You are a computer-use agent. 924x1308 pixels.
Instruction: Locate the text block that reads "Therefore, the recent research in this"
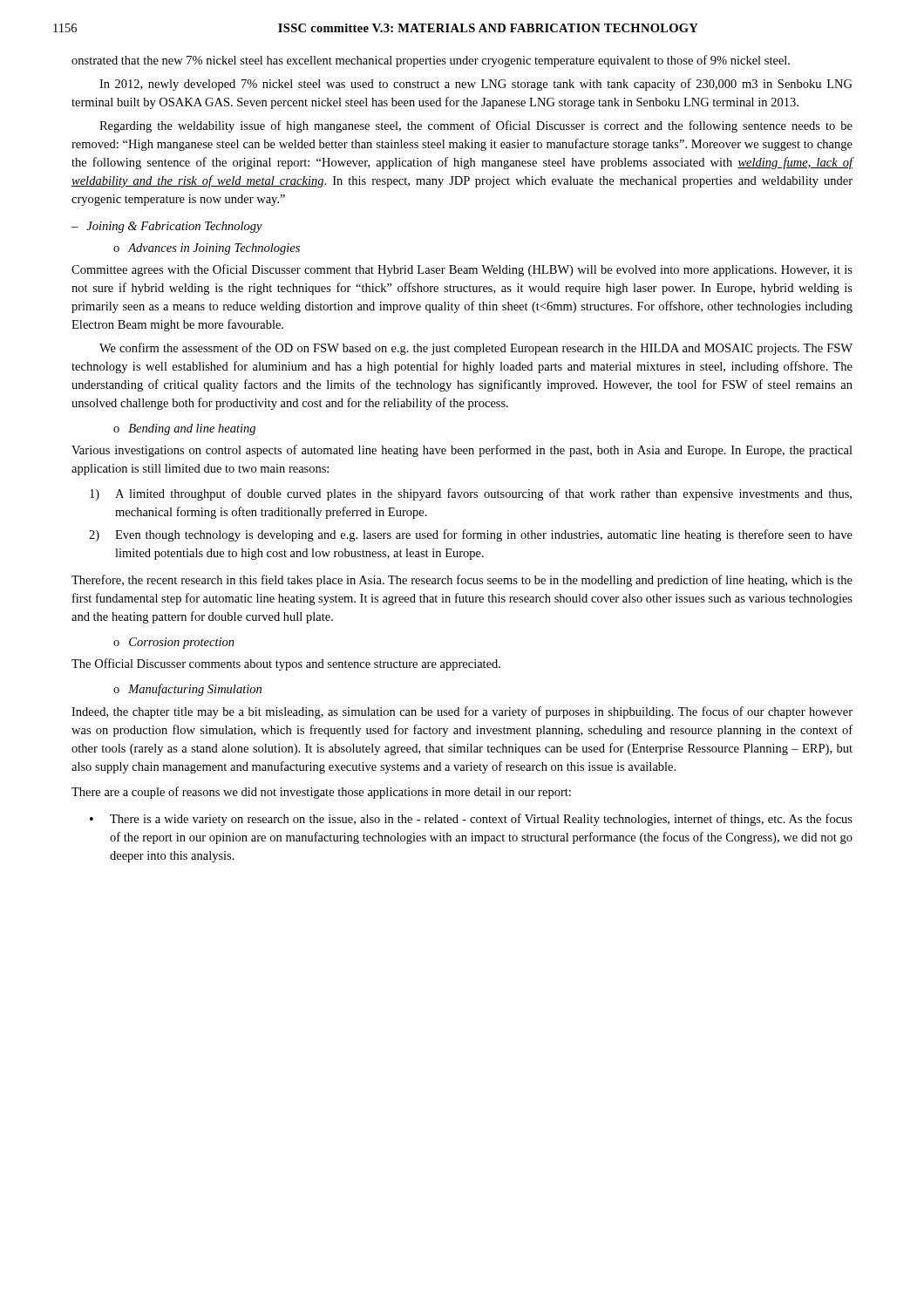coord(462,599)
